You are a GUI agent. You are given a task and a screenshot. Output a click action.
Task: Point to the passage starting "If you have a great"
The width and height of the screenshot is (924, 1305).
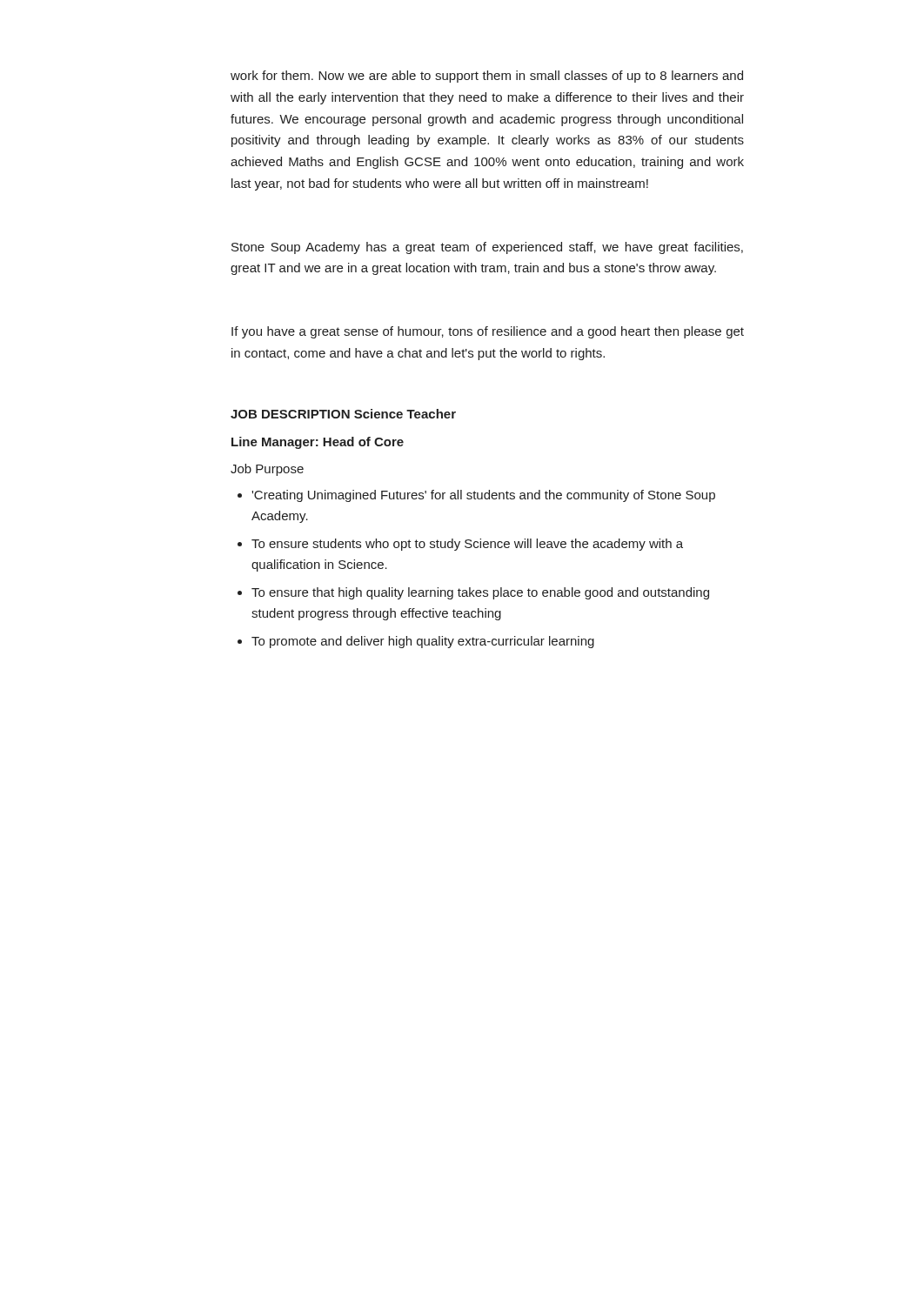pos(487,343)
